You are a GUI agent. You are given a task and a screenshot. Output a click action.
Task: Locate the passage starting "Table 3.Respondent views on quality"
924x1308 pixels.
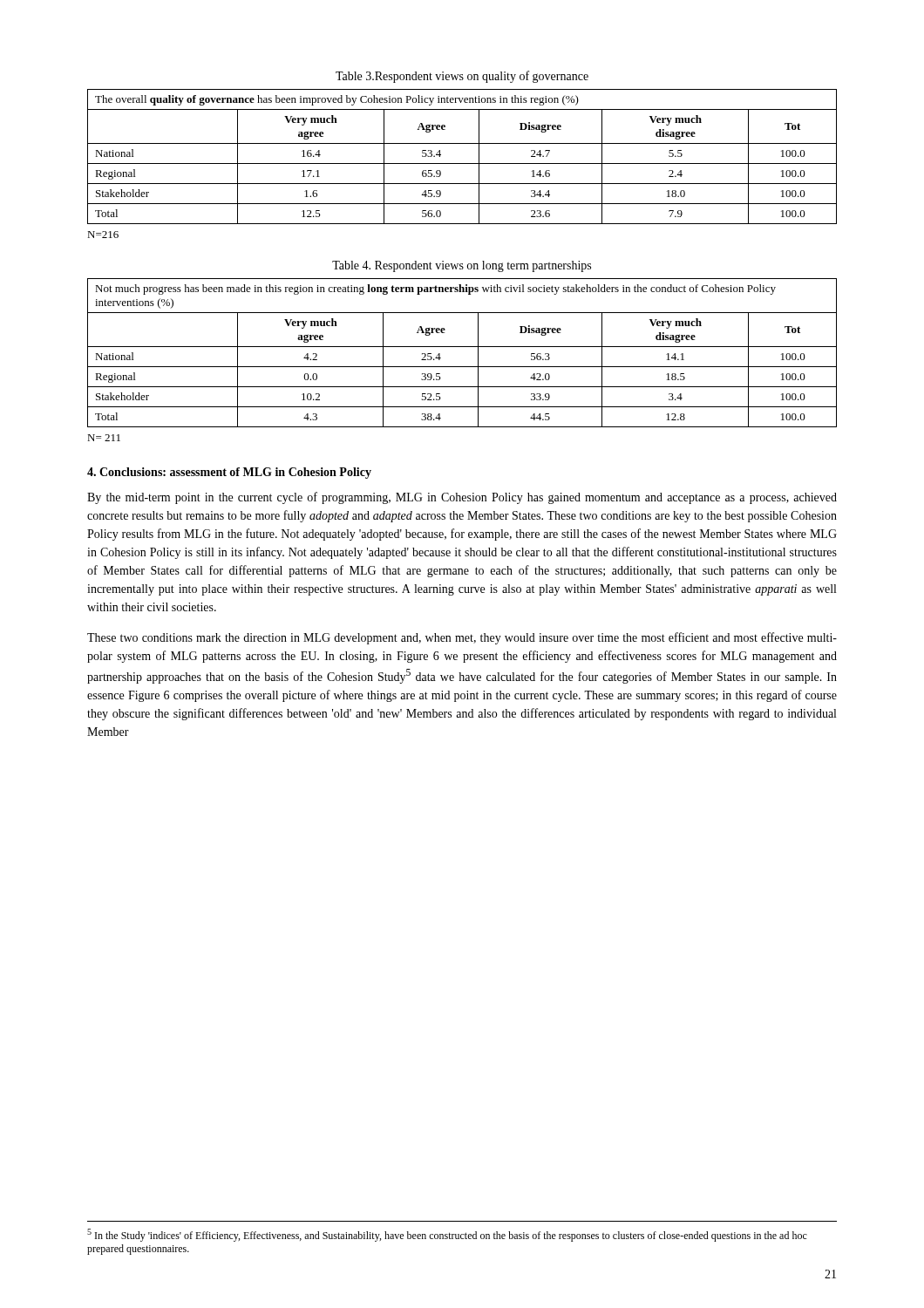(462, 76)
